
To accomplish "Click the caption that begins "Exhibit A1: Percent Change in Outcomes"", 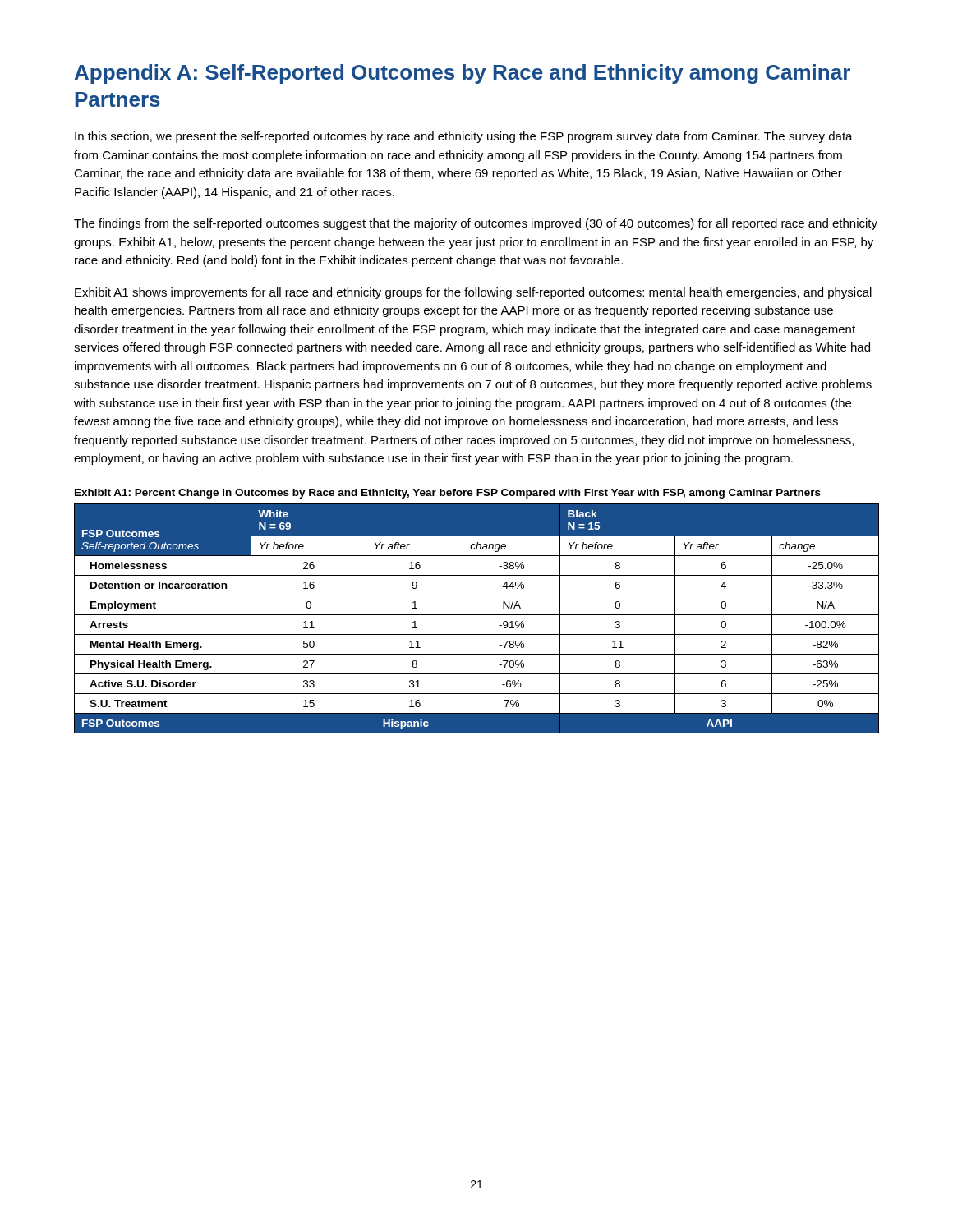I will coord(447,492).
